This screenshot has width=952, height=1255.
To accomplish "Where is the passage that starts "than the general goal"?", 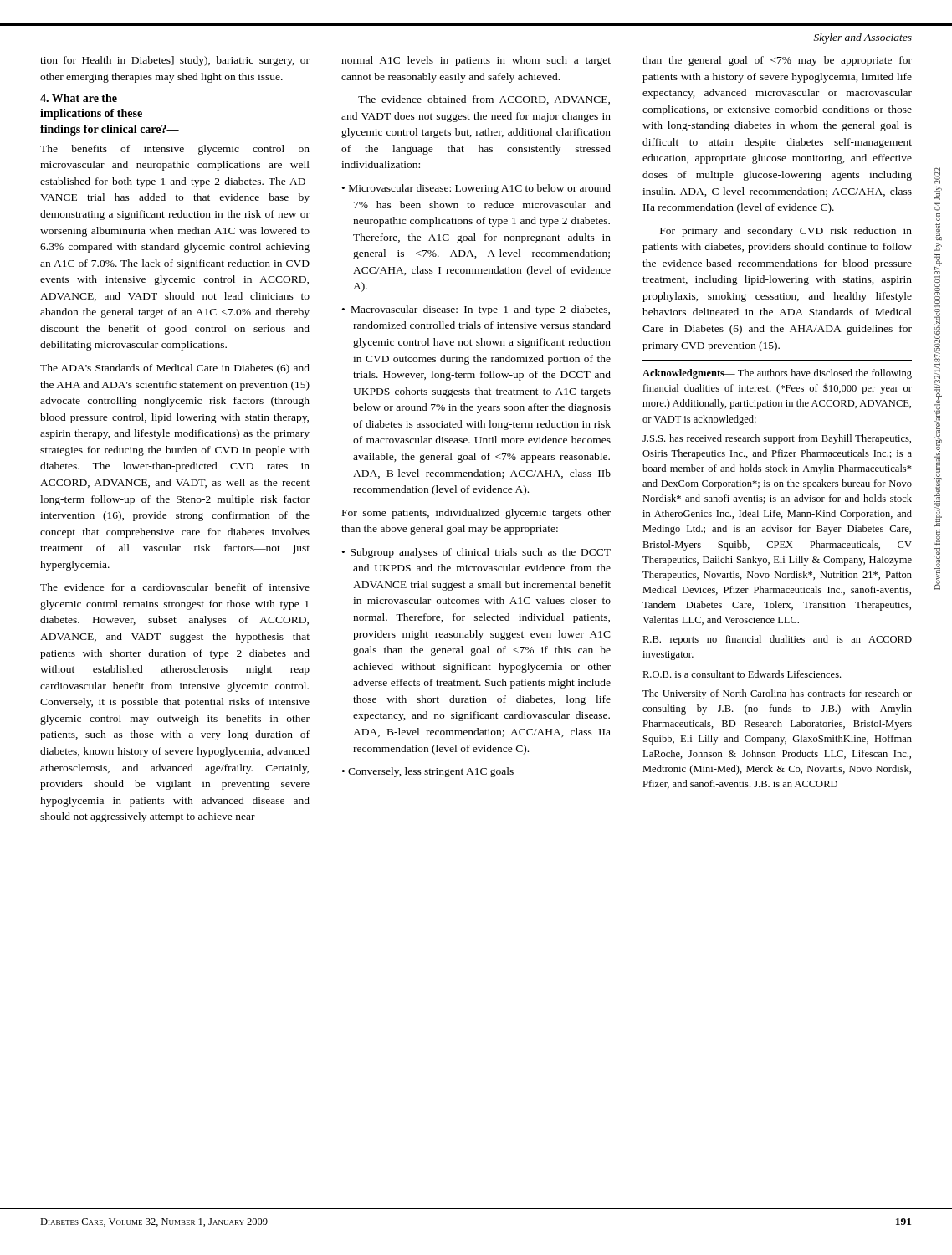I will [x=777, y=202].
